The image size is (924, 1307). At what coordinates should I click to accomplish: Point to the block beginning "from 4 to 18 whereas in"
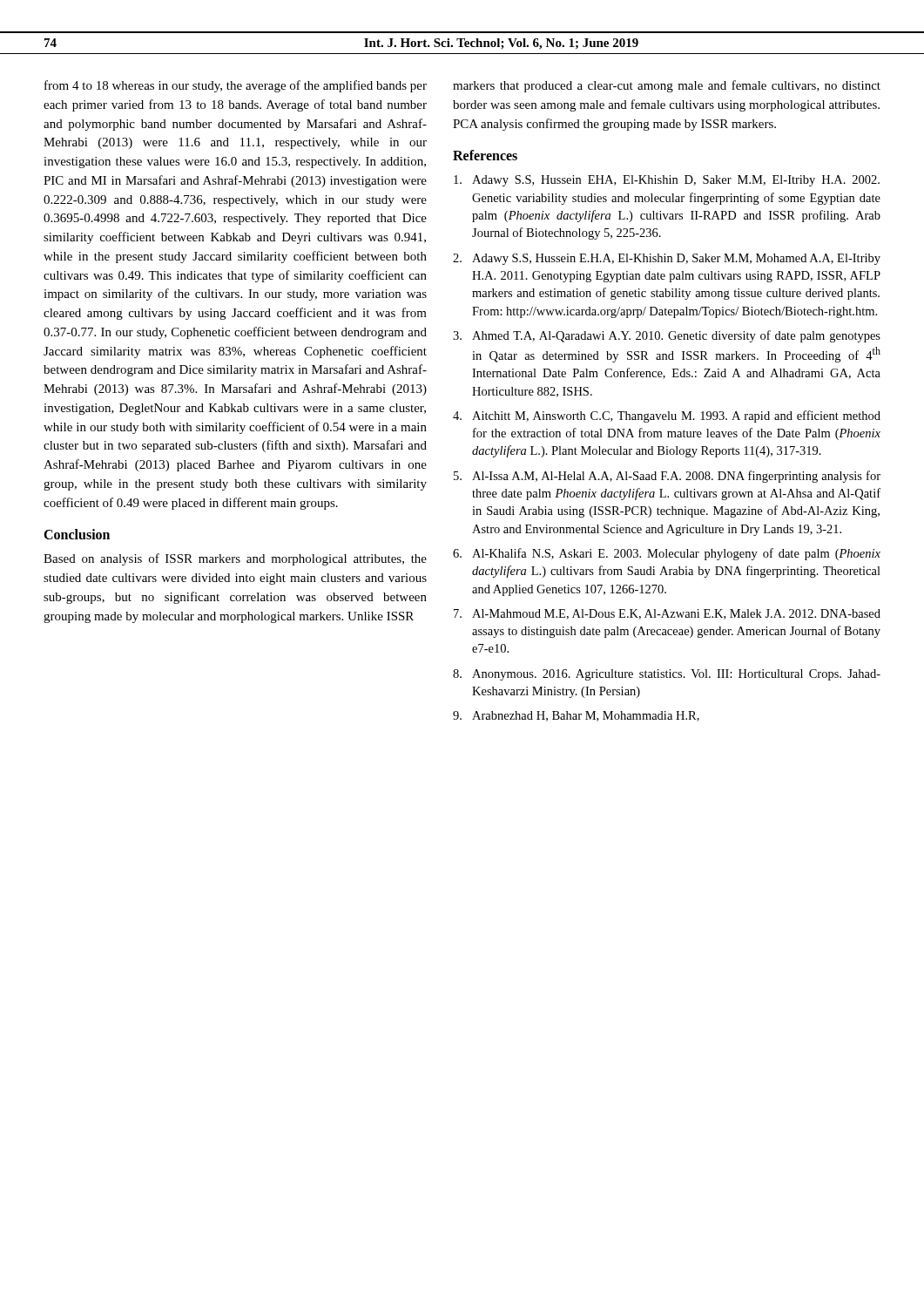235,295
